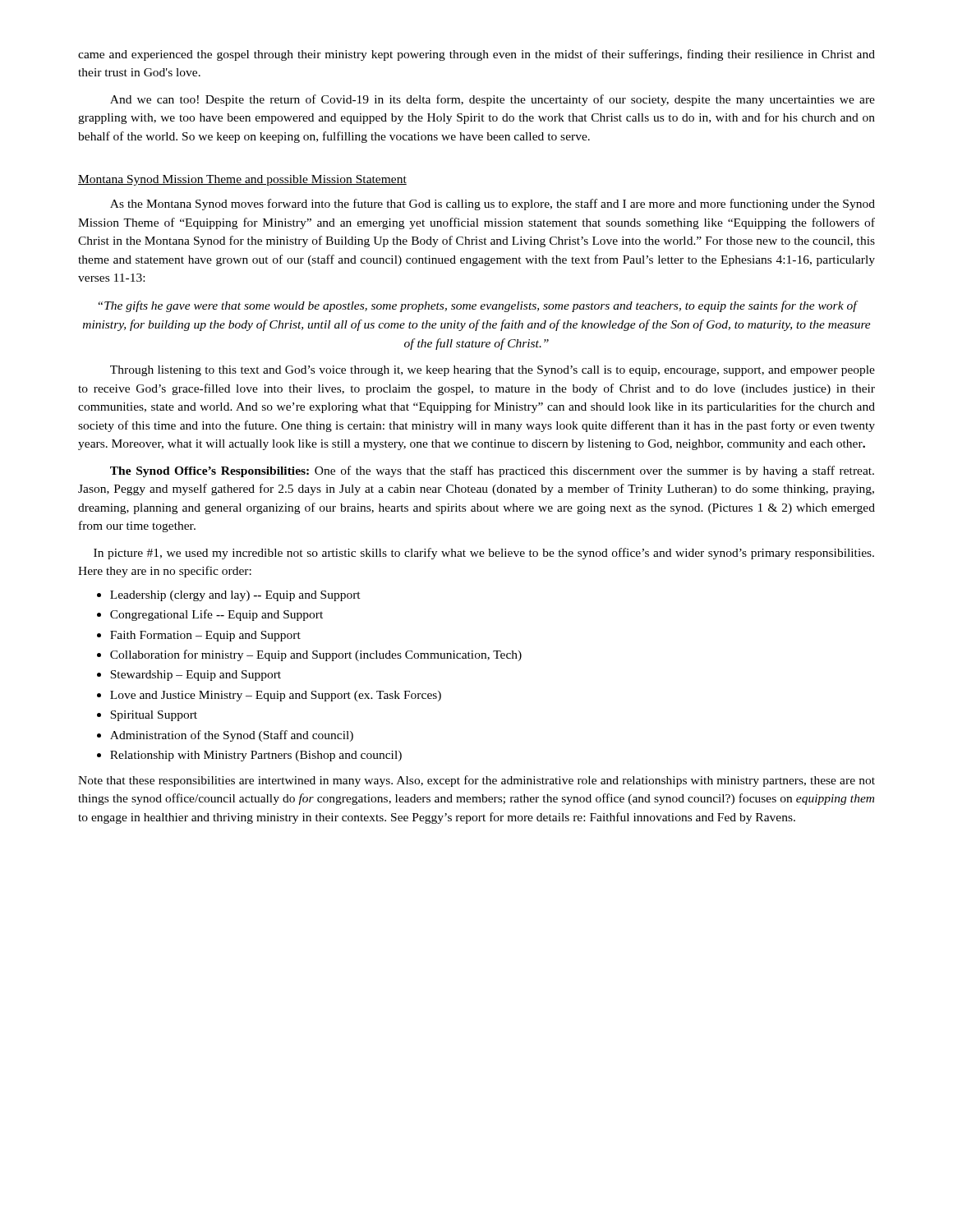
Task: Click on the block starting "And we can too! Despite the return of"
Action: (x=476, y=117)
